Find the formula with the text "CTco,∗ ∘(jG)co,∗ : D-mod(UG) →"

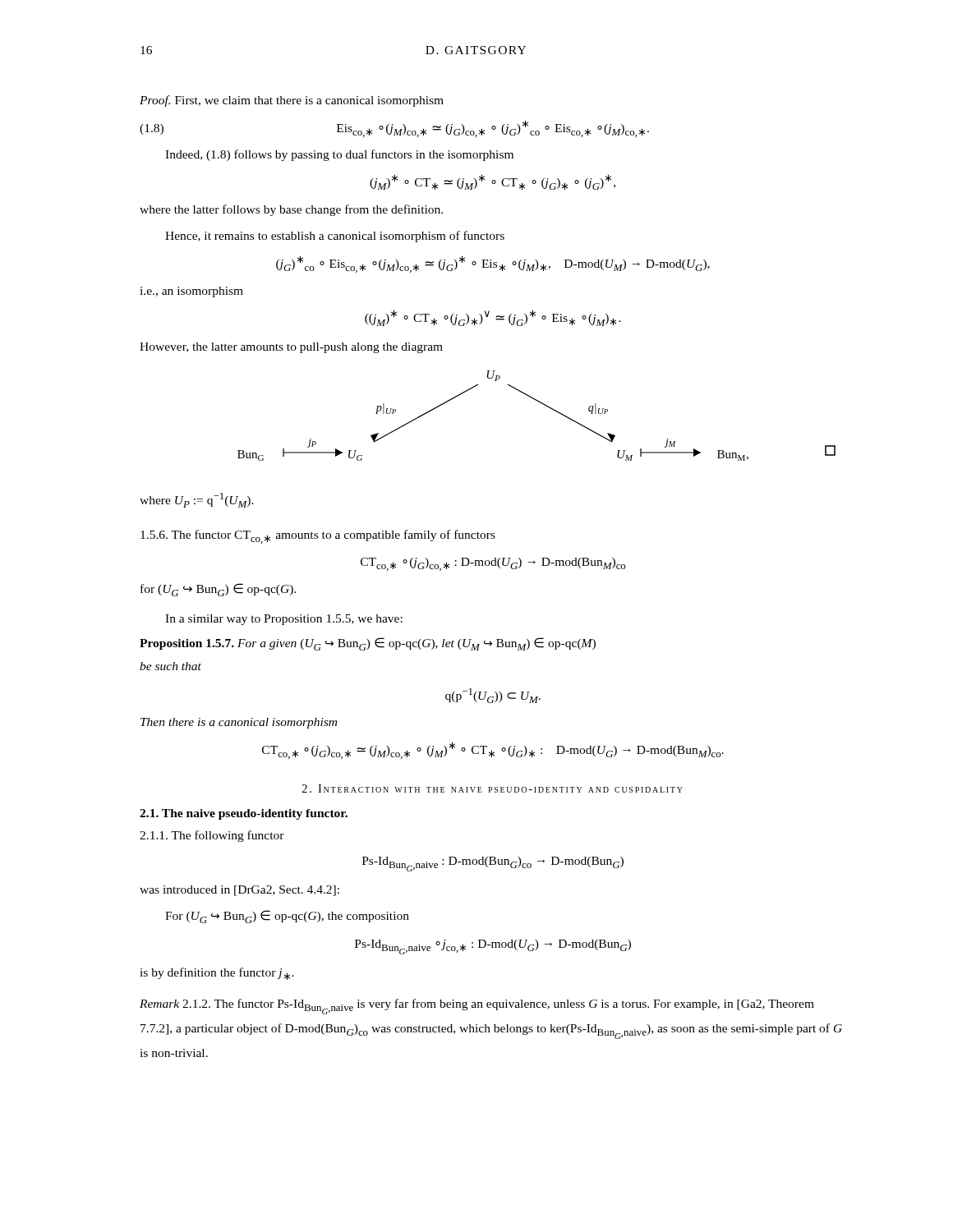point(493,563)
